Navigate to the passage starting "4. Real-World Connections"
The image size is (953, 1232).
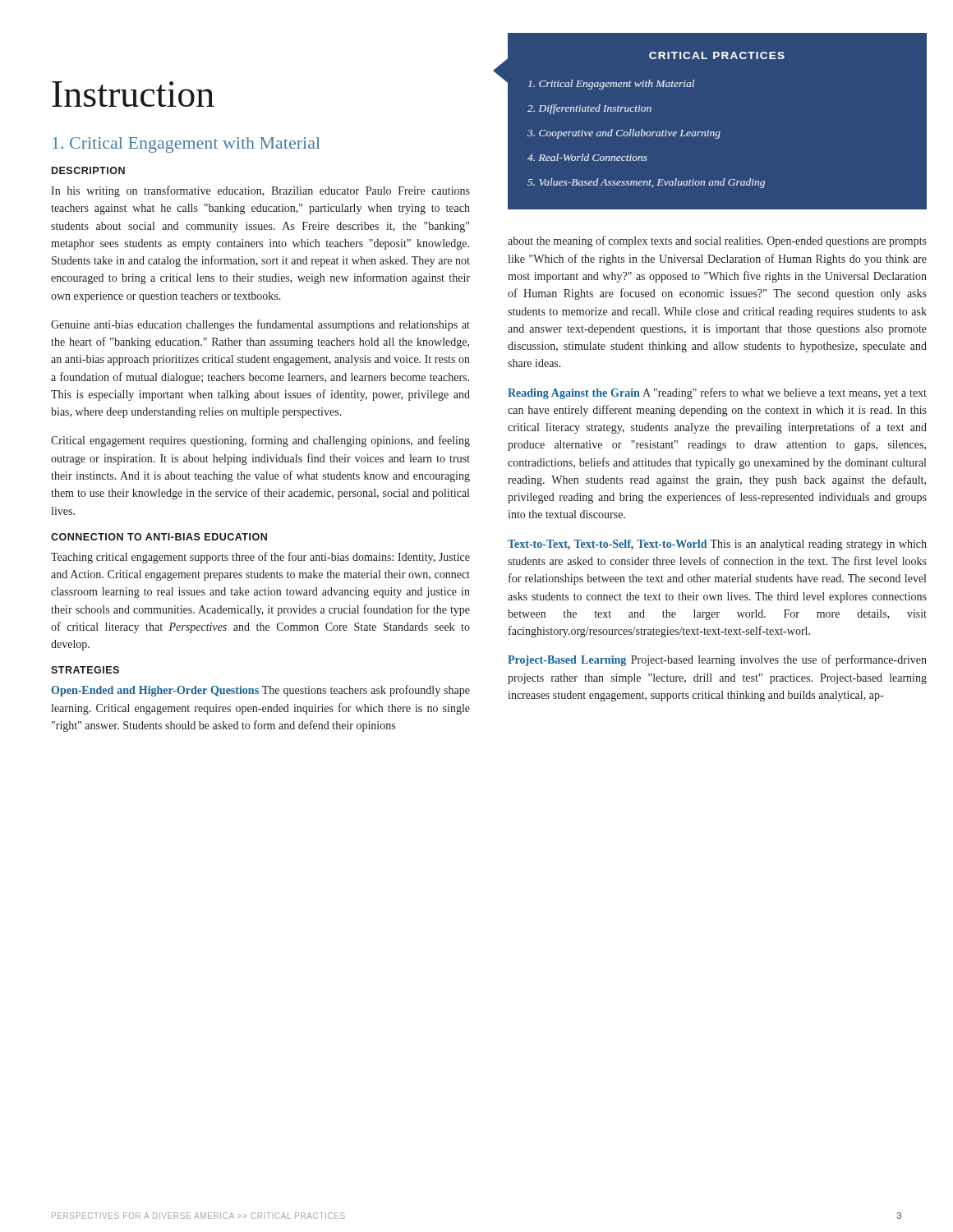587,157
